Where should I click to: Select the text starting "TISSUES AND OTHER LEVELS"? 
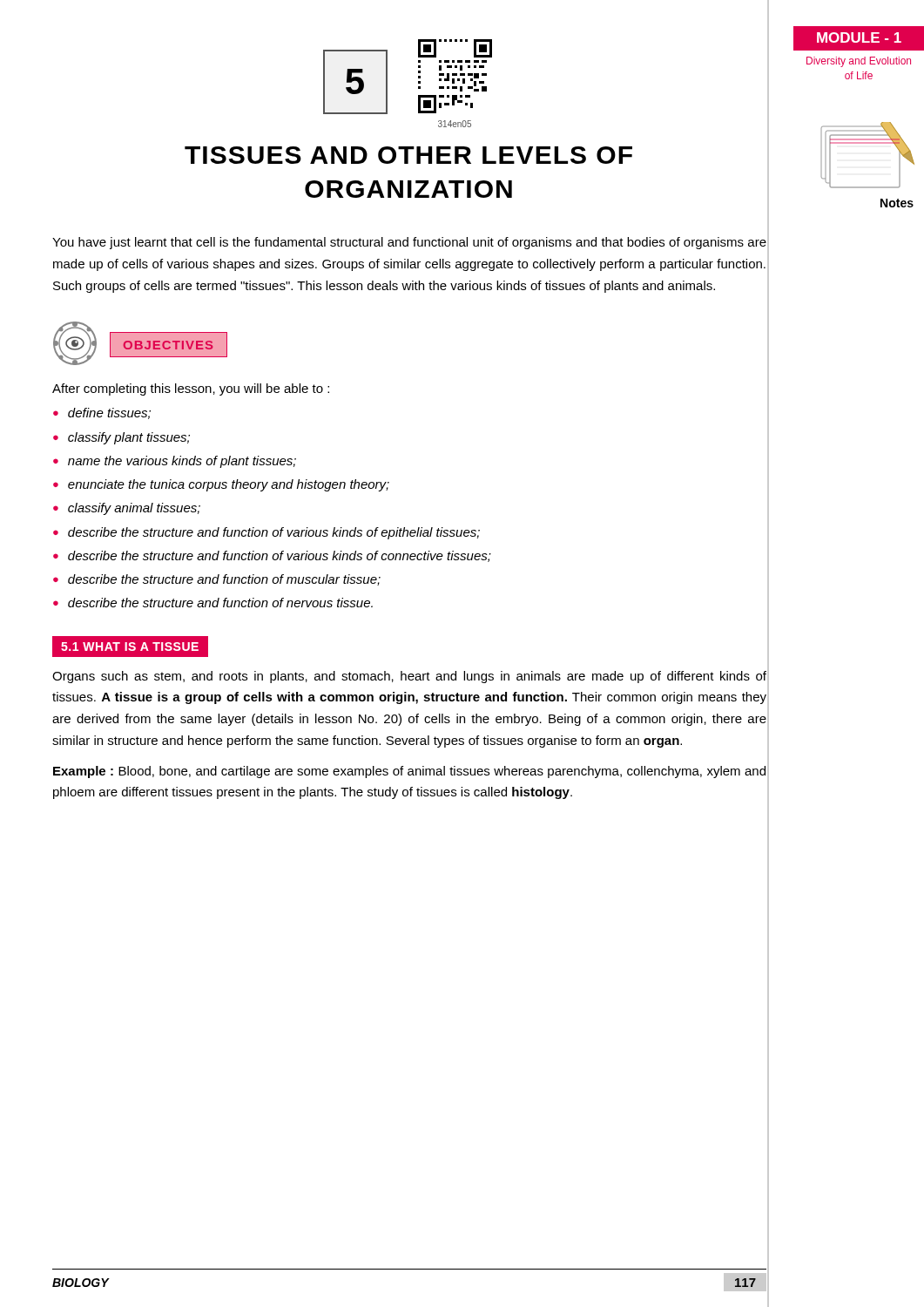409,172
